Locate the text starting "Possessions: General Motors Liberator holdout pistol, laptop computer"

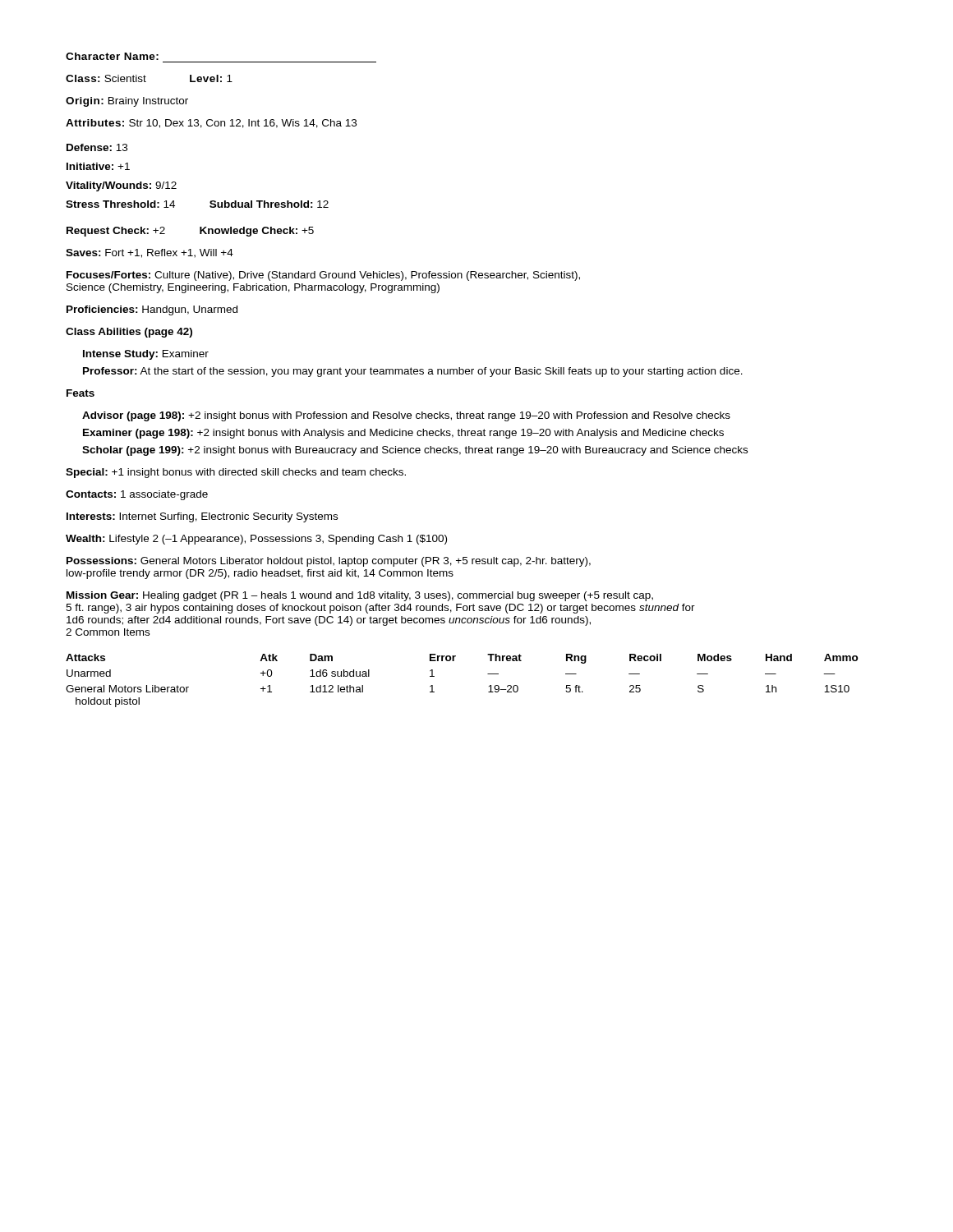(328, 566)
